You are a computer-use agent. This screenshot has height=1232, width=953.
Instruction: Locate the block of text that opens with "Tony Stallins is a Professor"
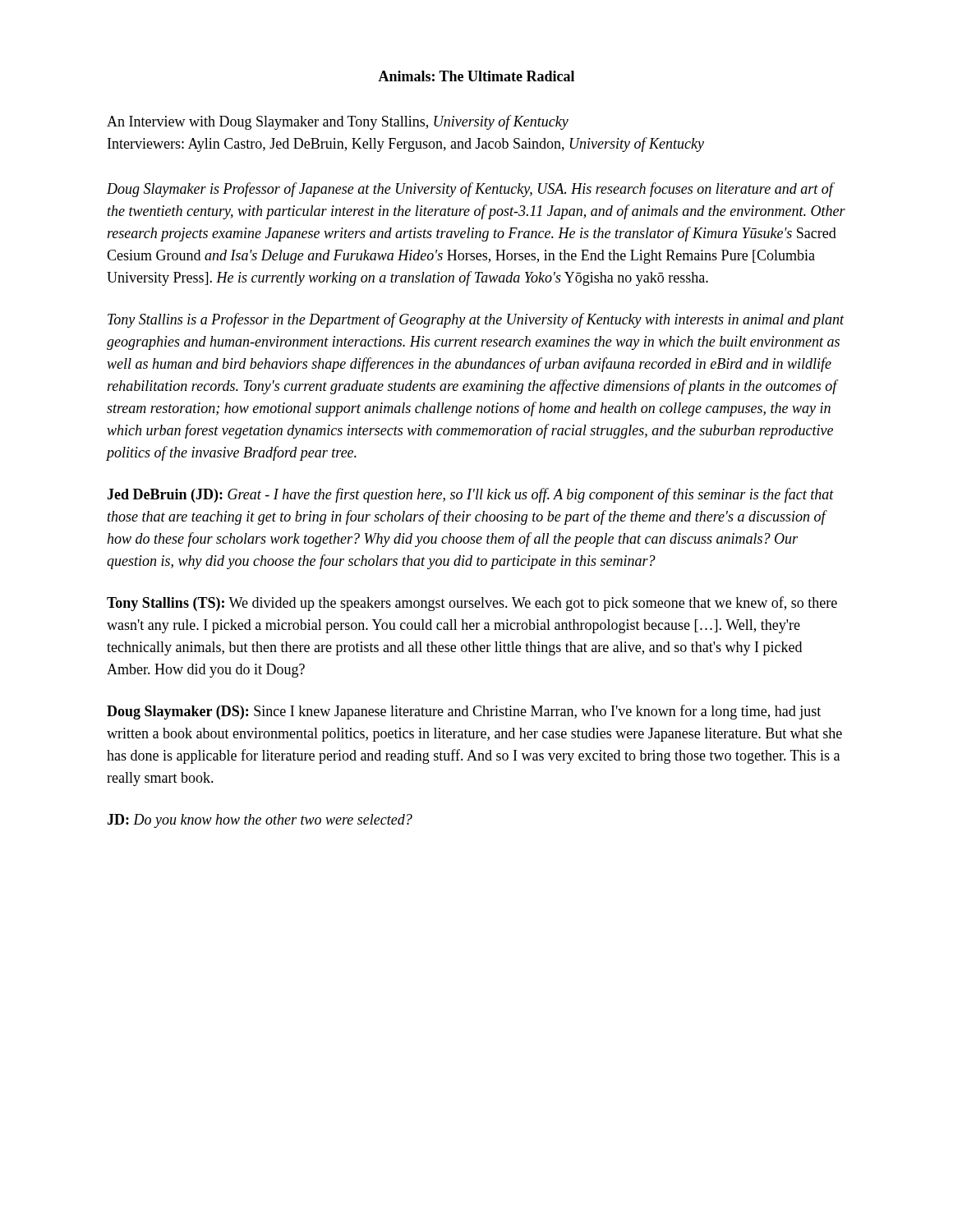tap(475, 386)
